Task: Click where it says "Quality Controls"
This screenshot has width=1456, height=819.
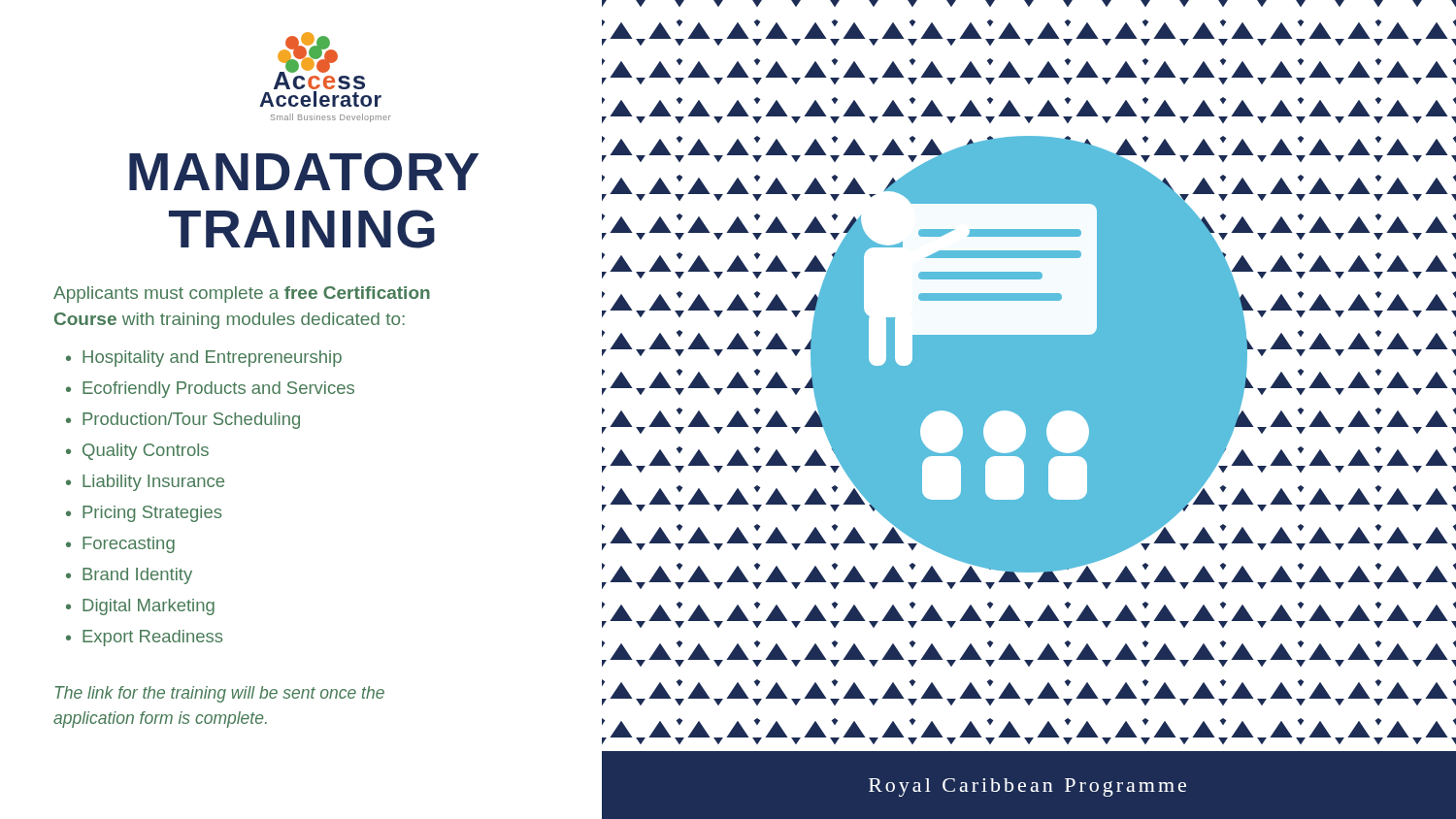Action: 145,449
